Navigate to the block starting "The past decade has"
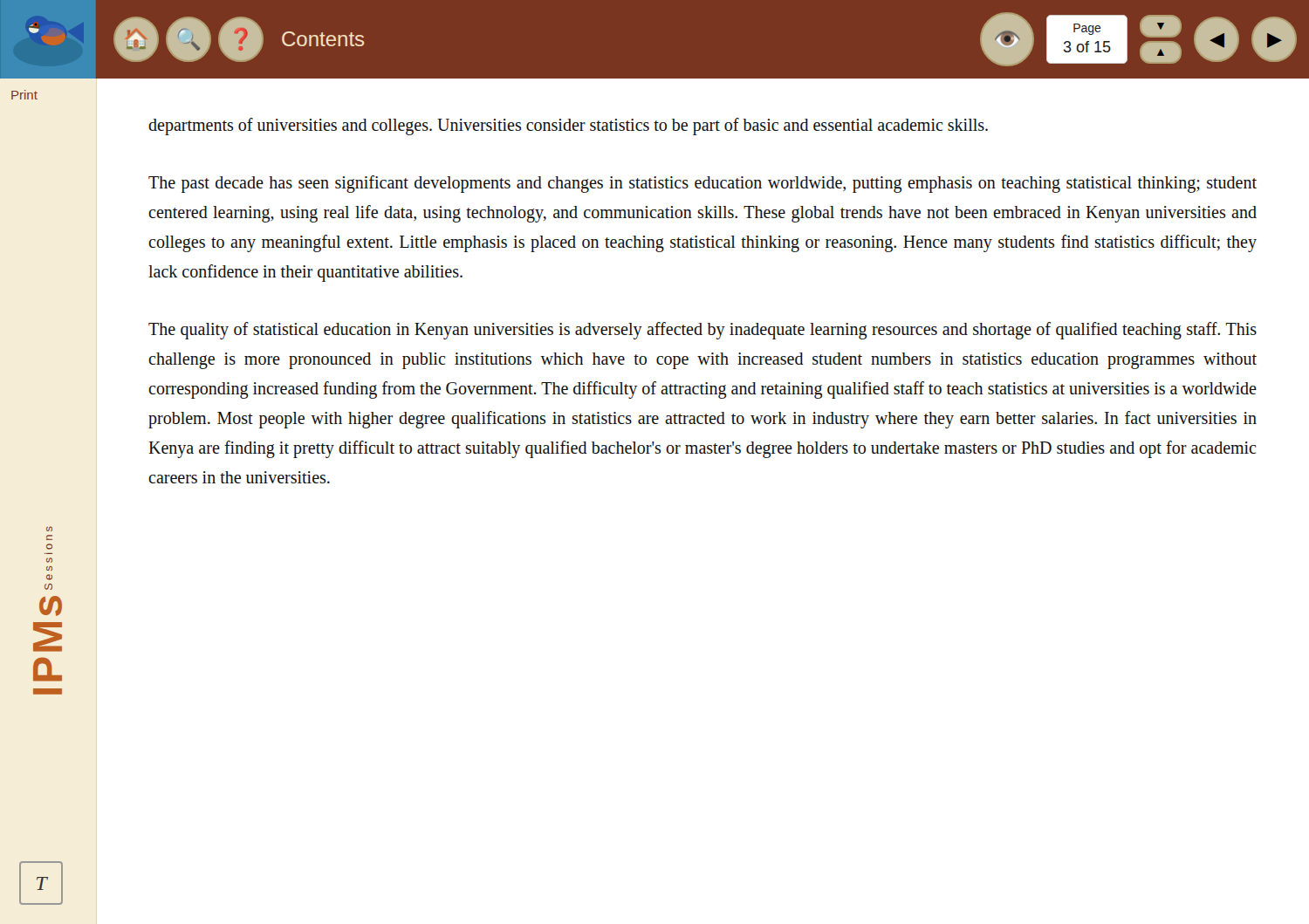This screenshot has height=924, width=1309. (x=702, y=227)
